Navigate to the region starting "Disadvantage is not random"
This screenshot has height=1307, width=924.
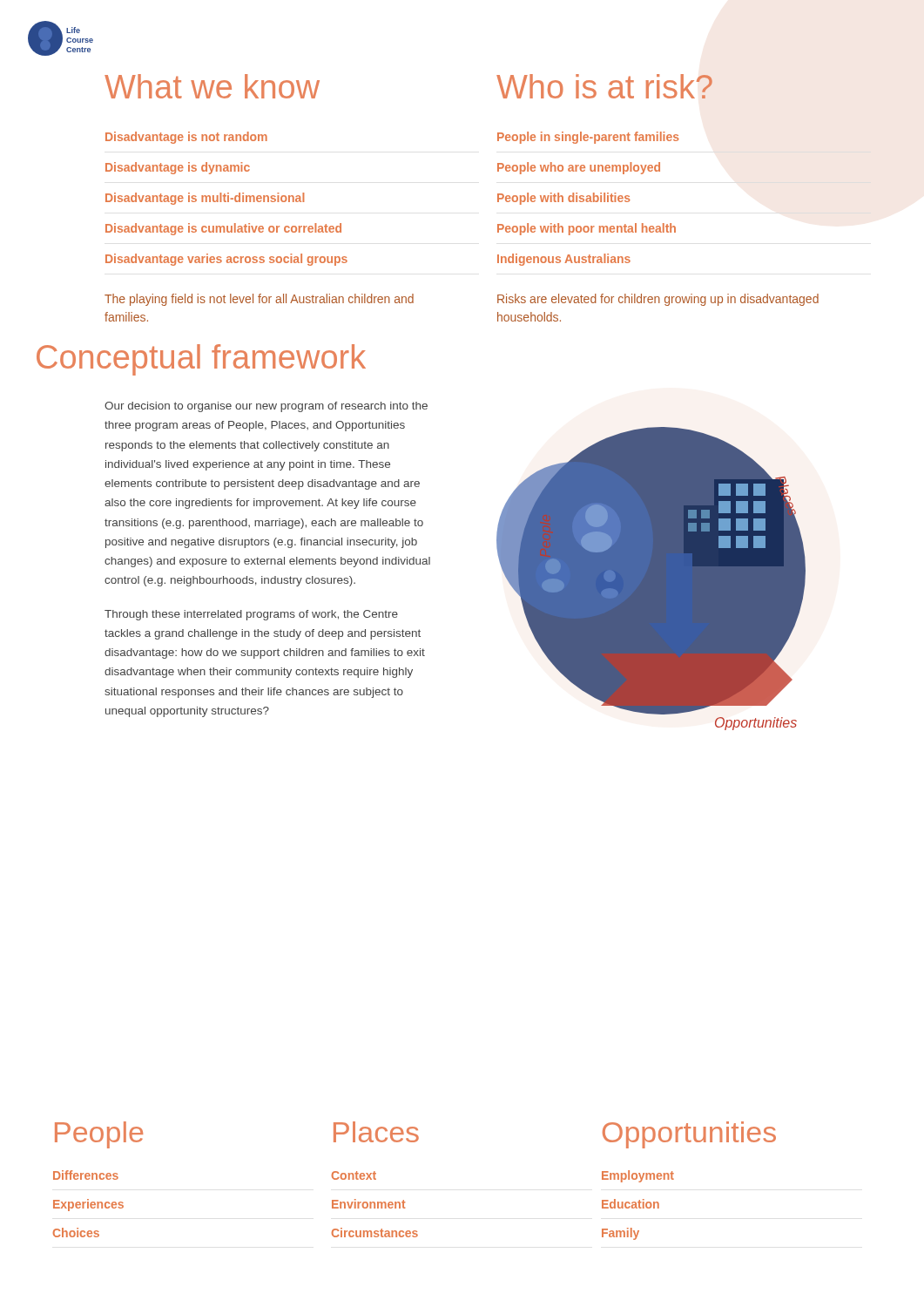[186, 137]
